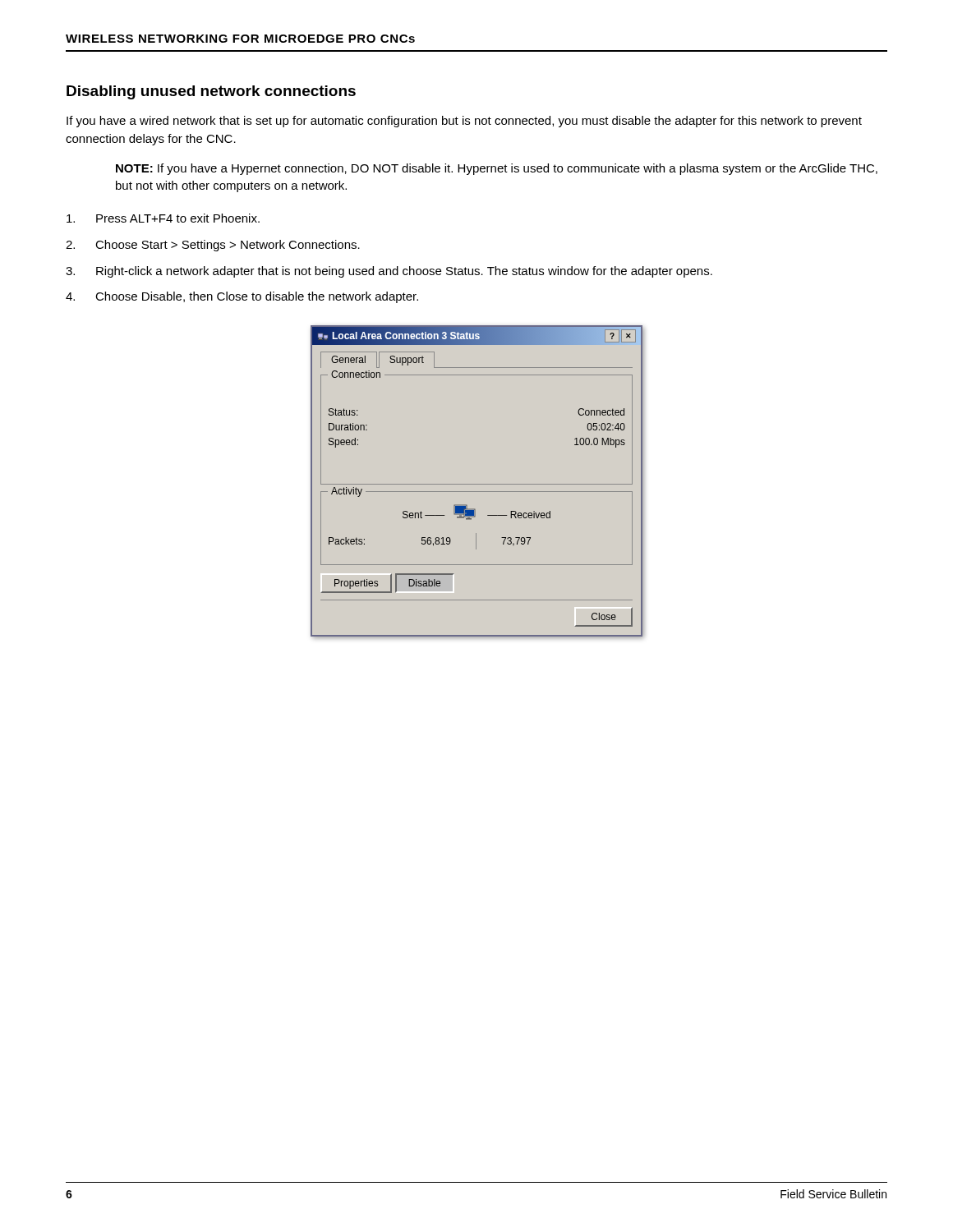Where is the passage that starts "4. Choose Disable, then Close to"?
Viewport: 953px width, 1232px height.
coord(243,297)
